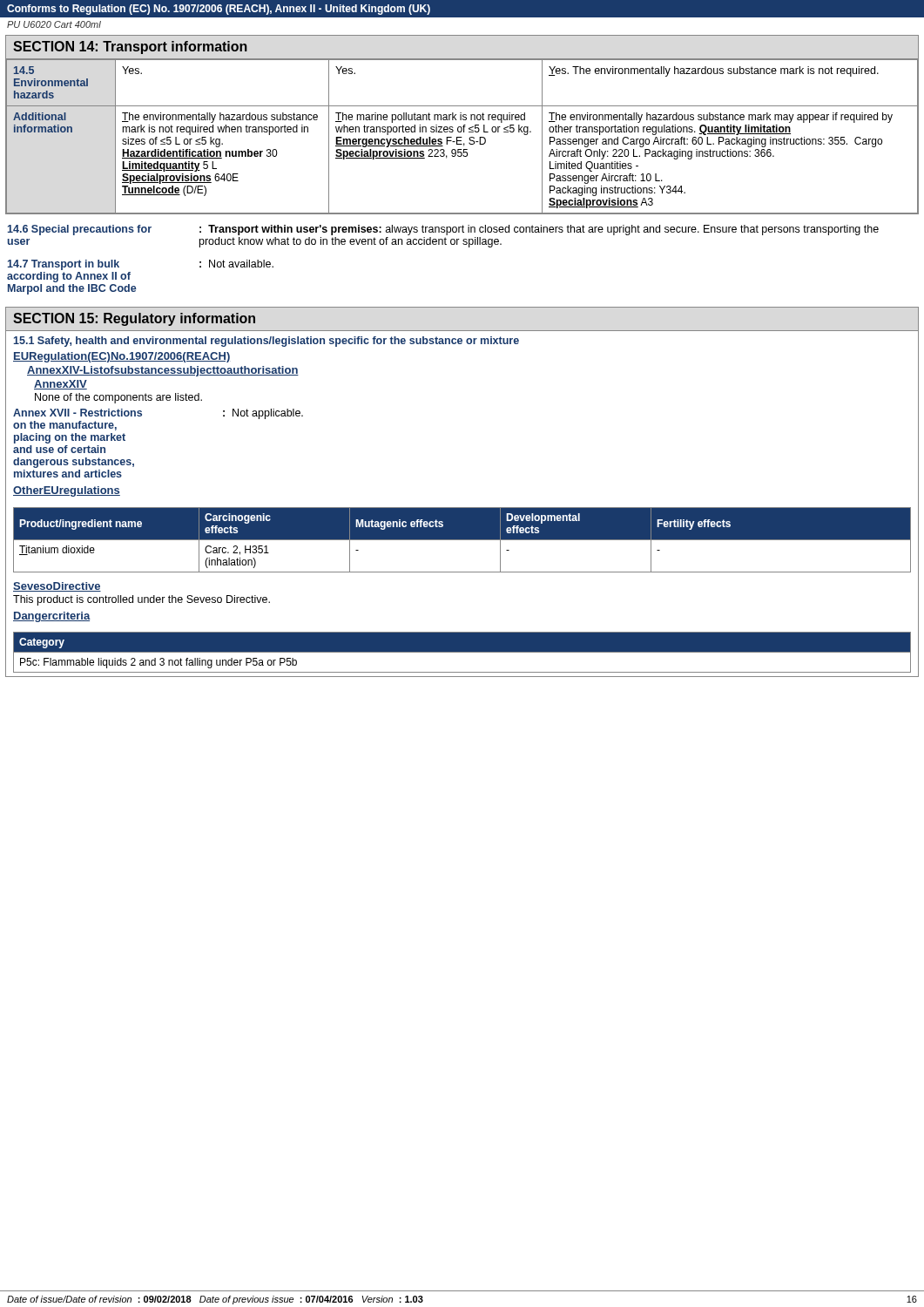Find the region starting "PU U6020 Cart"
Viewport: 924px width, 1307px height.
click(54, 24)
